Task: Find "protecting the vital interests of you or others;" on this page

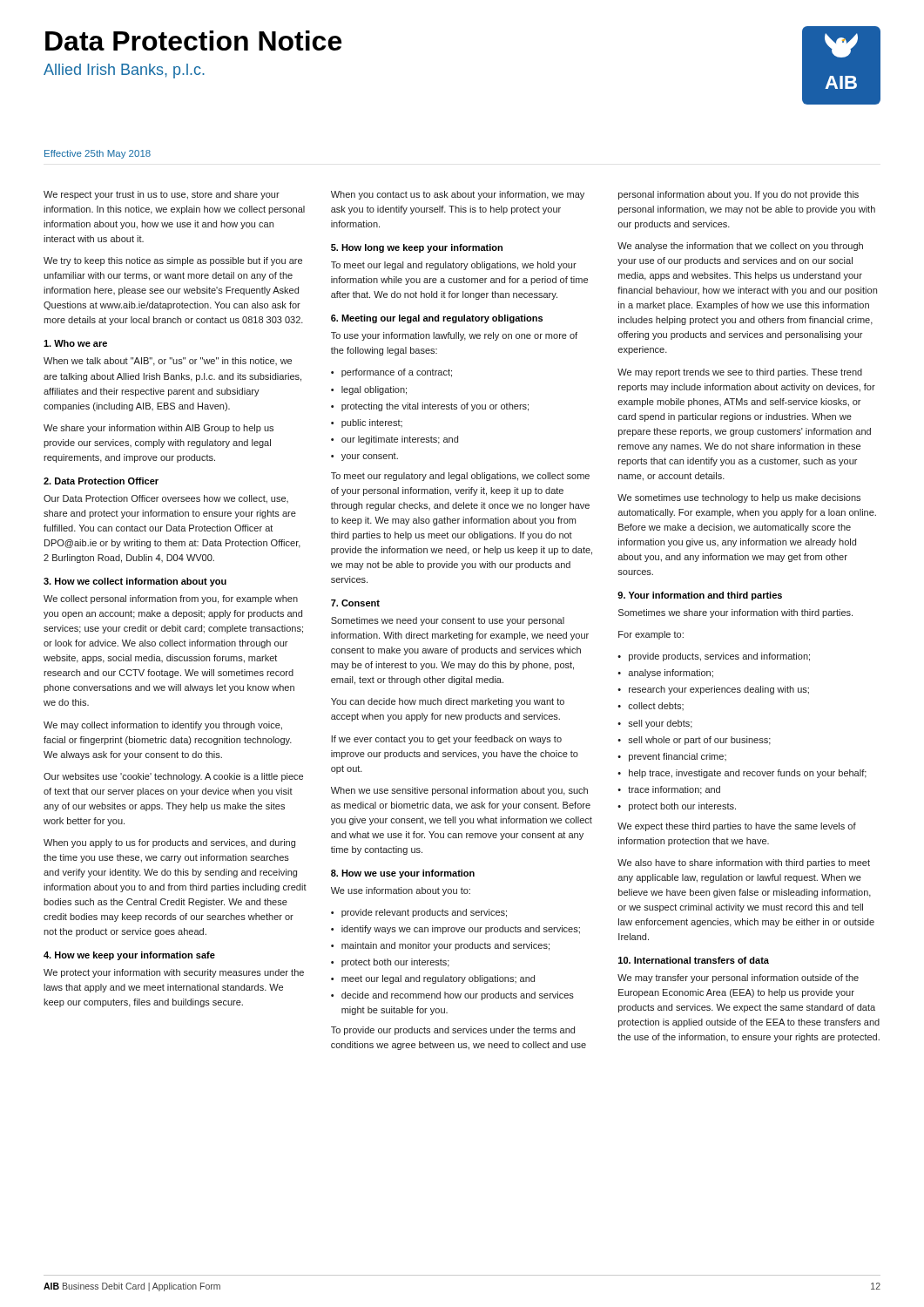Action: (435, 406)
